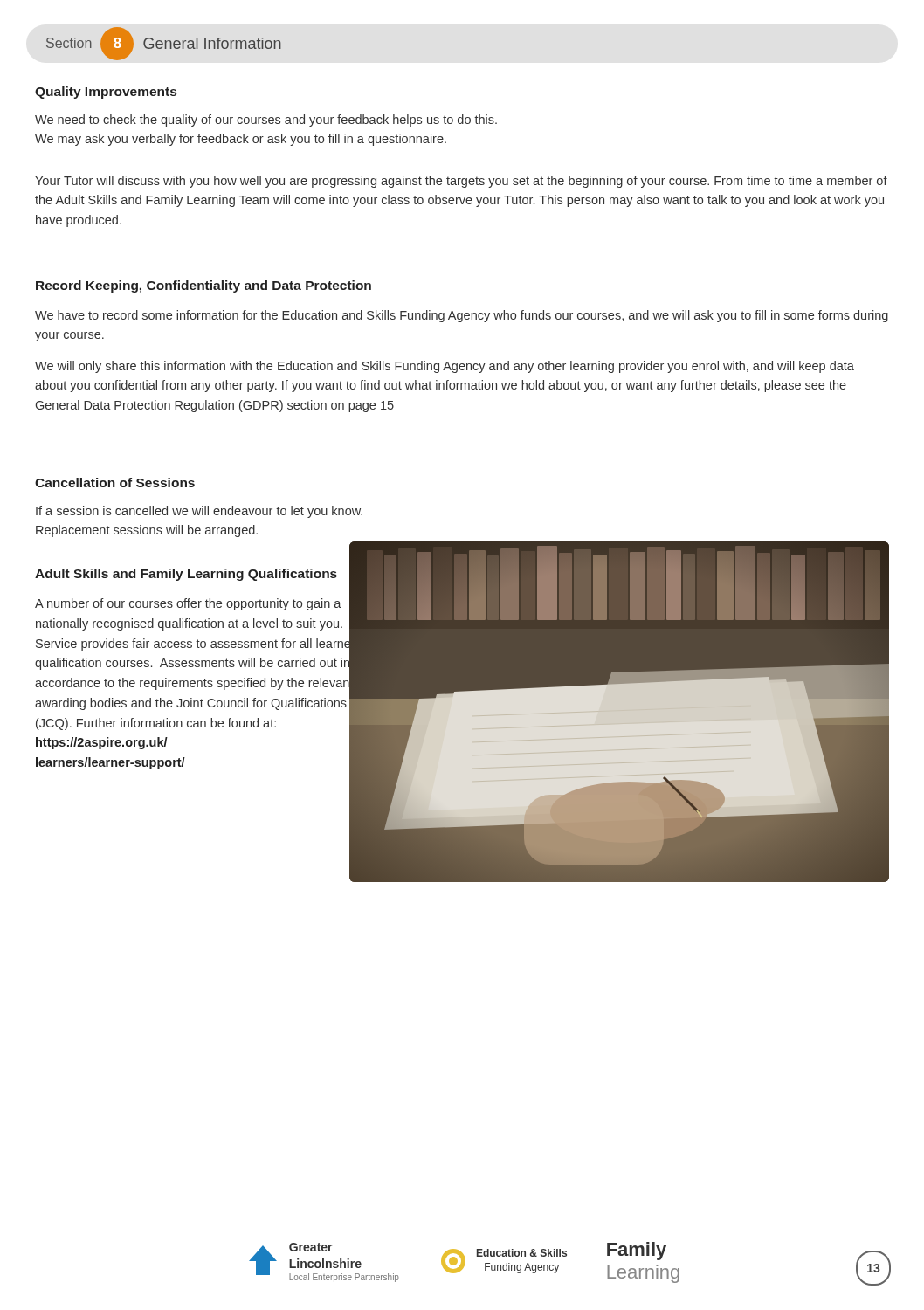Find the element starting "A number of our courses offer the opportunity"
This screenshot has height=1310, width=924.
point(207,683)
